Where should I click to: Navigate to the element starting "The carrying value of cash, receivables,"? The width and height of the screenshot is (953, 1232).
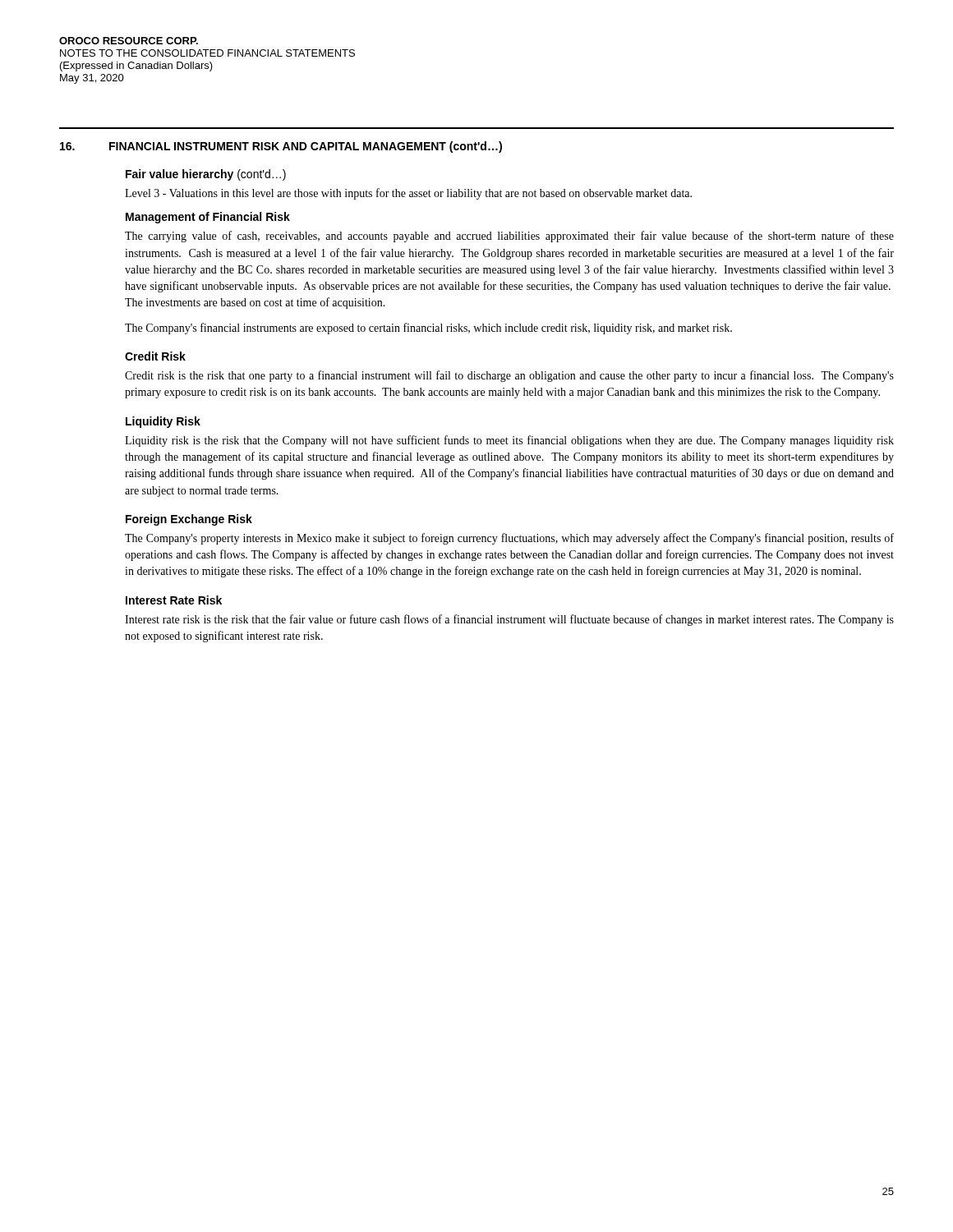(509, 270)
